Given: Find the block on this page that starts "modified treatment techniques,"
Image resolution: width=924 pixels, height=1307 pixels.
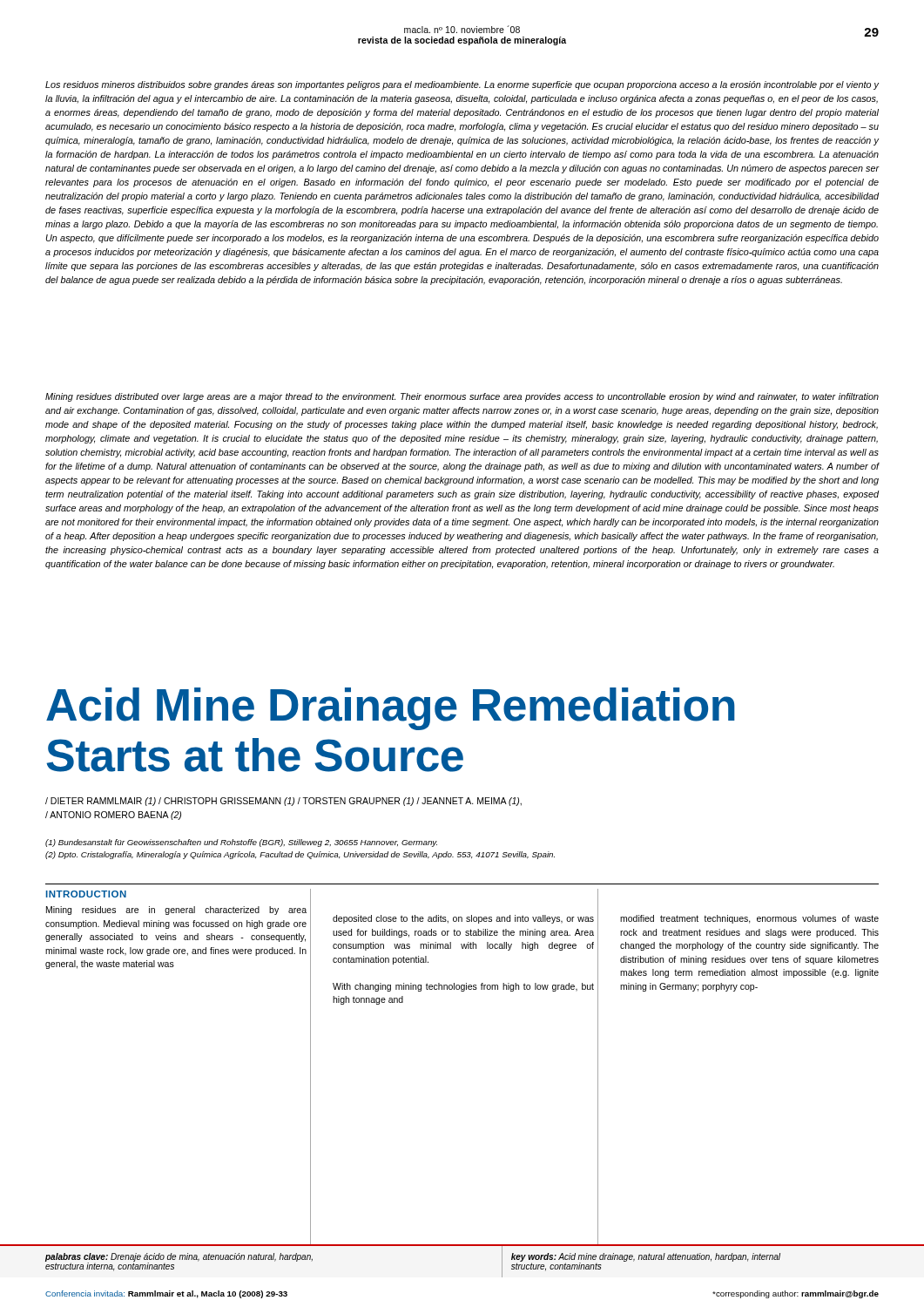Looking at the screenshot, I should pyautogui.click(x=749, y=952).
